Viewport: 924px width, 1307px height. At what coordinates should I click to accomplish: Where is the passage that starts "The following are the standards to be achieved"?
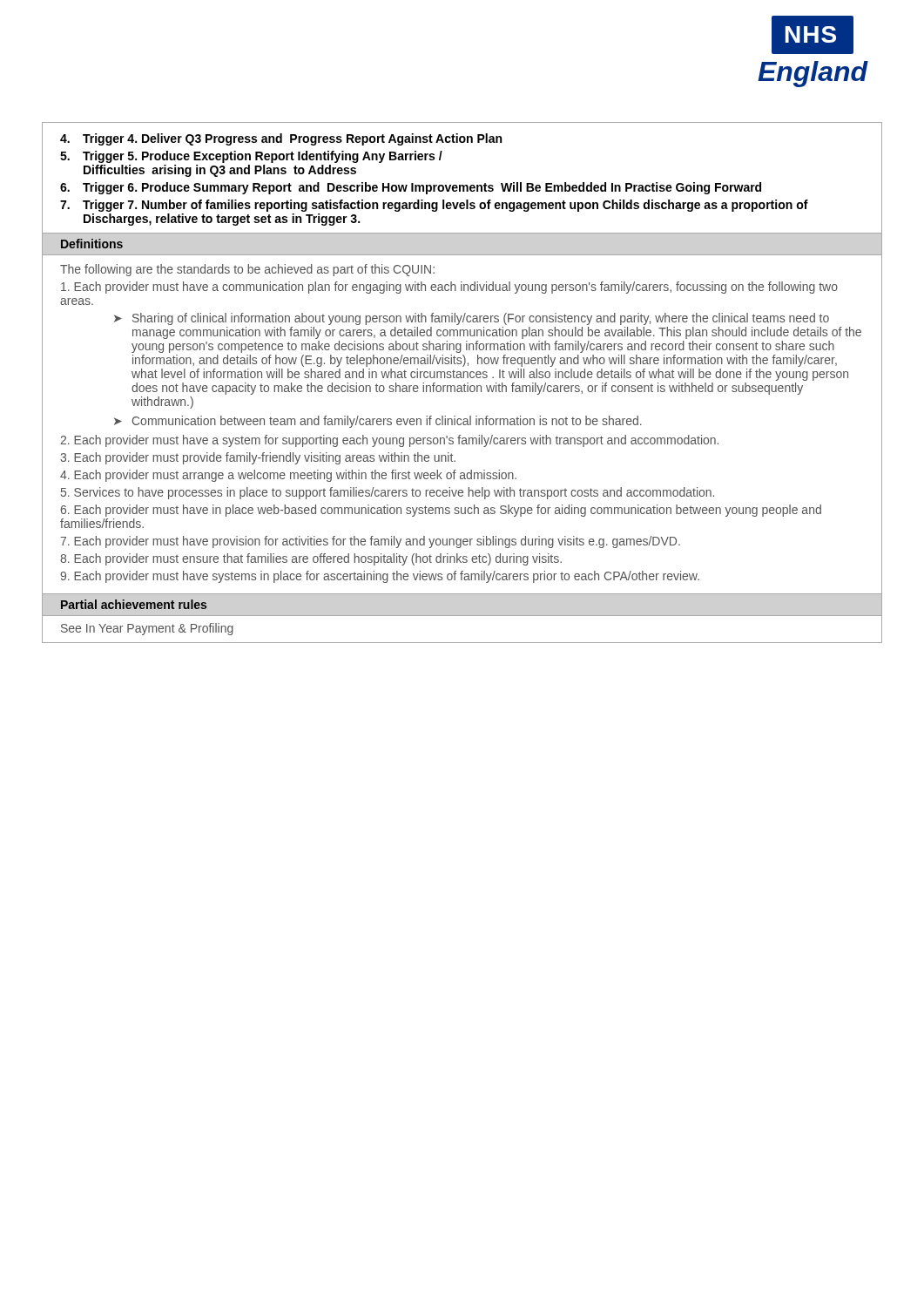462,285
